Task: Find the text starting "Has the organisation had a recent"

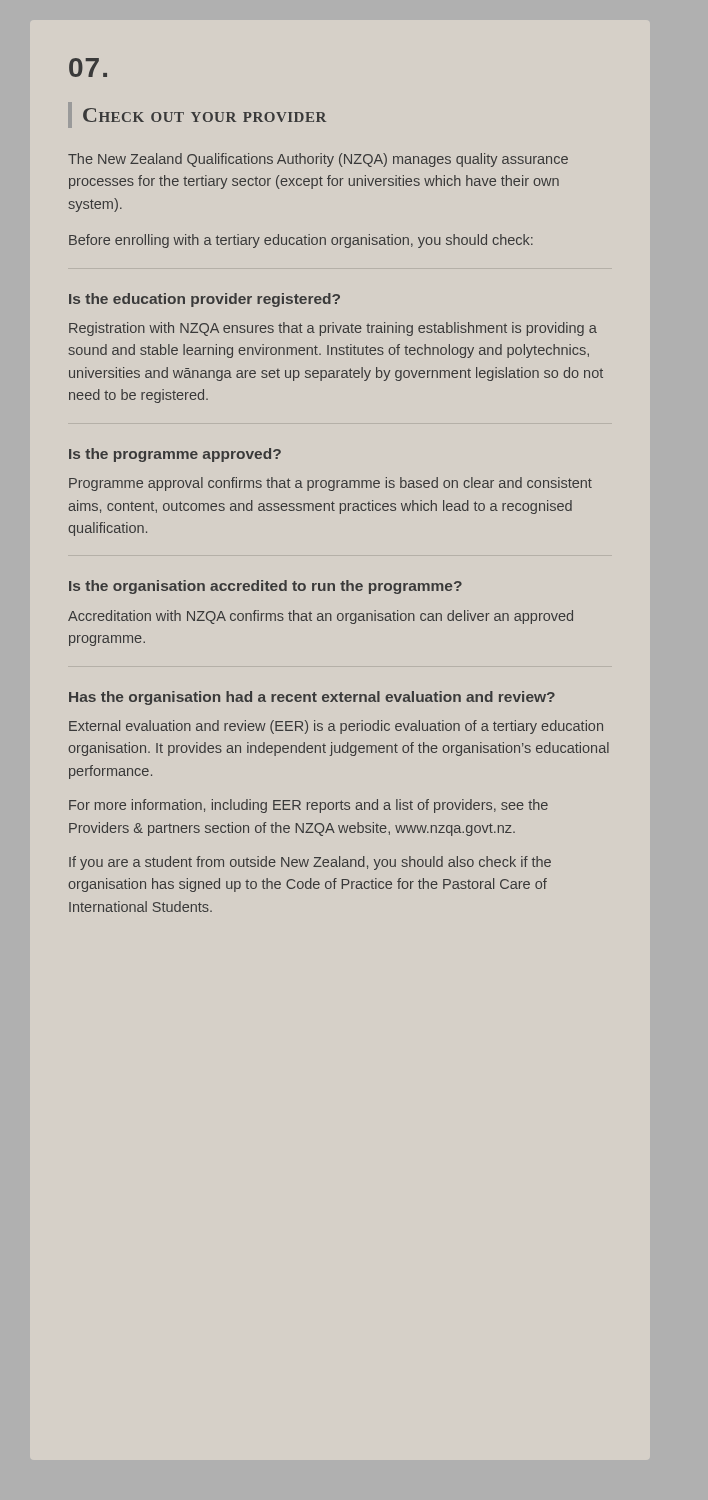Action: (x=312, y=696)
